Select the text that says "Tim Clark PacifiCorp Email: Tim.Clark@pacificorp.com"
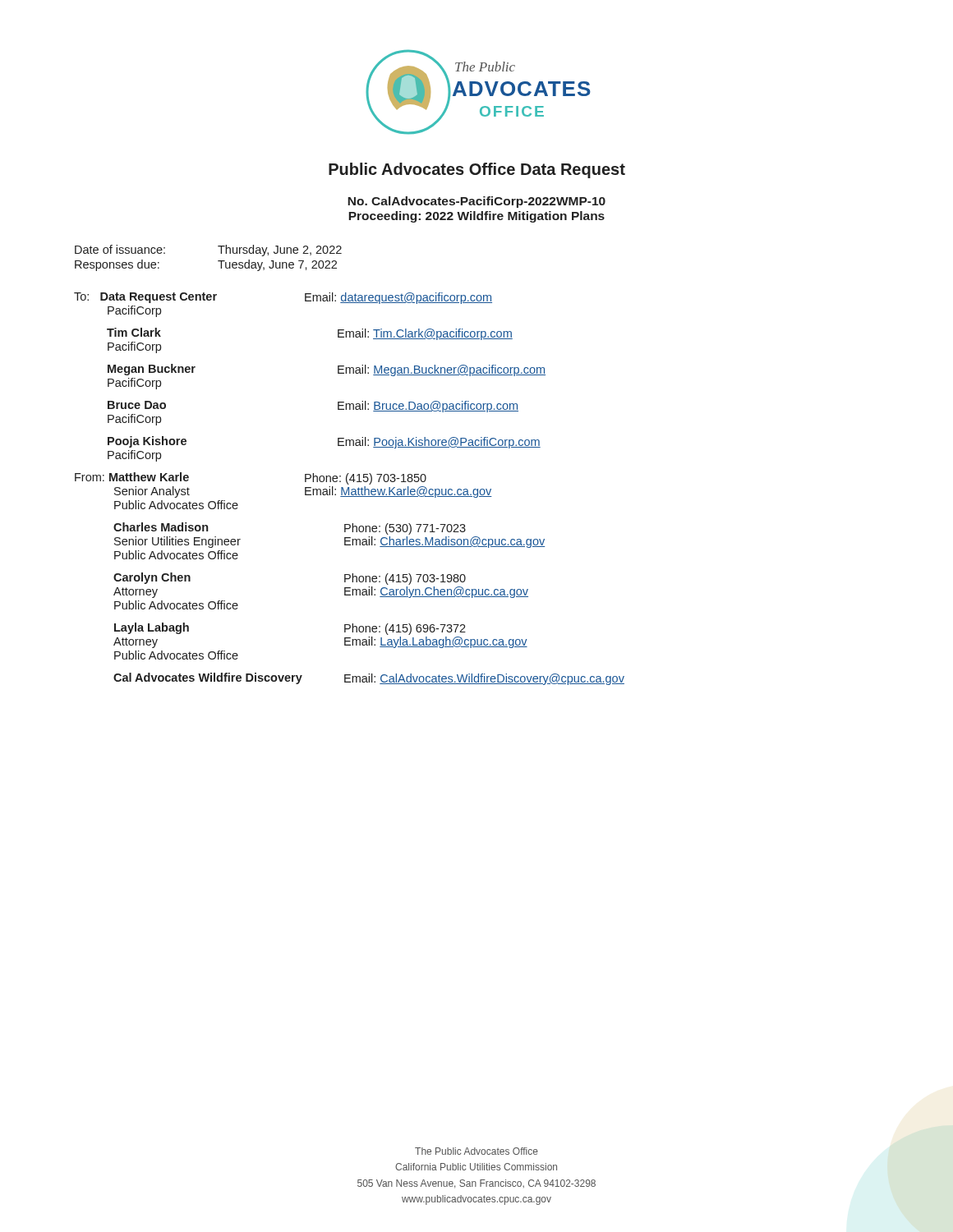The height and width of the screenshot is (1232, 953). [x=476, y=339]
